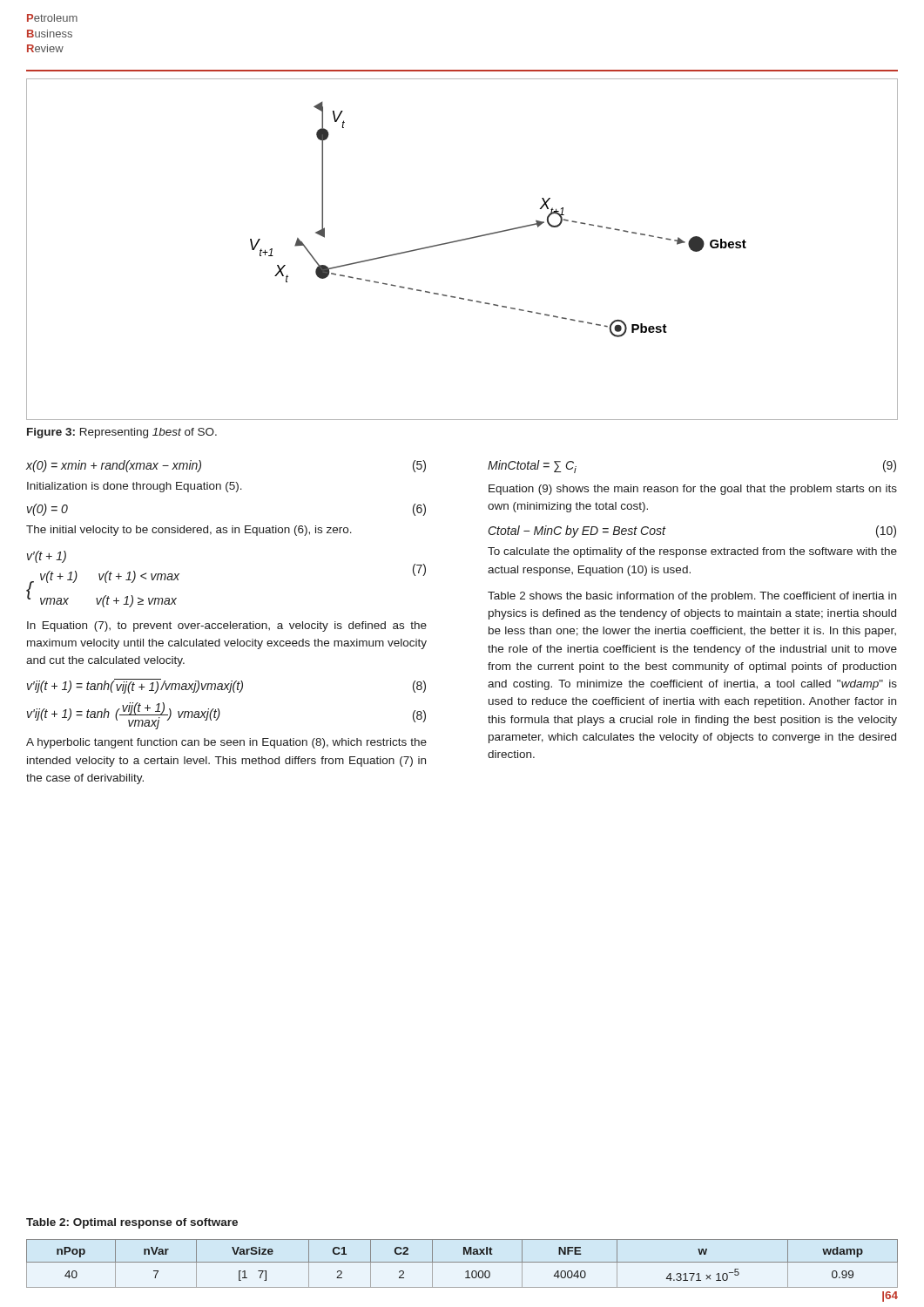924x1307 pixels.
Task: Select the illustration
Action: click(x=462, y=249)
